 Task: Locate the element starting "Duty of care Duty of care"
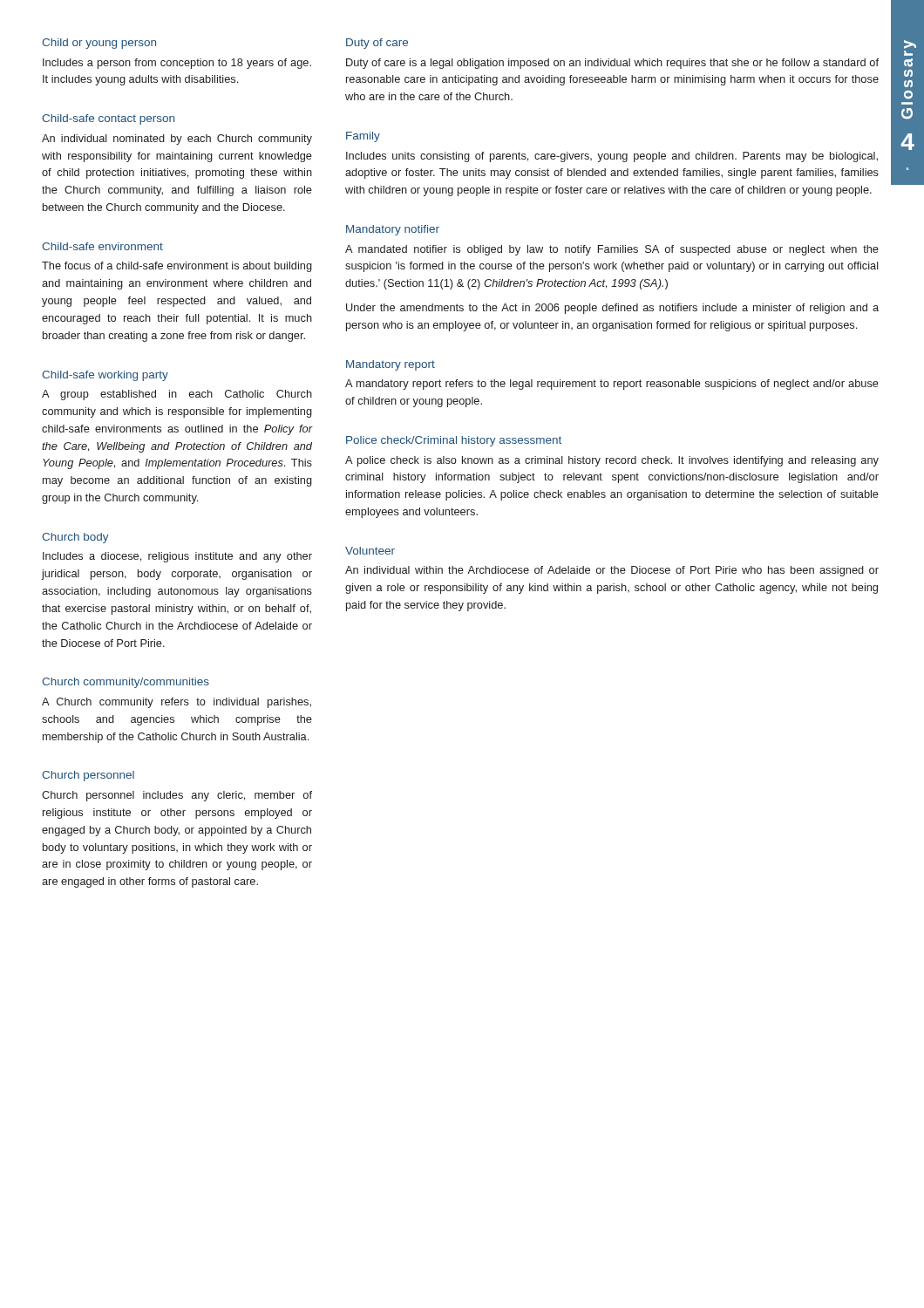coord(612,70)
